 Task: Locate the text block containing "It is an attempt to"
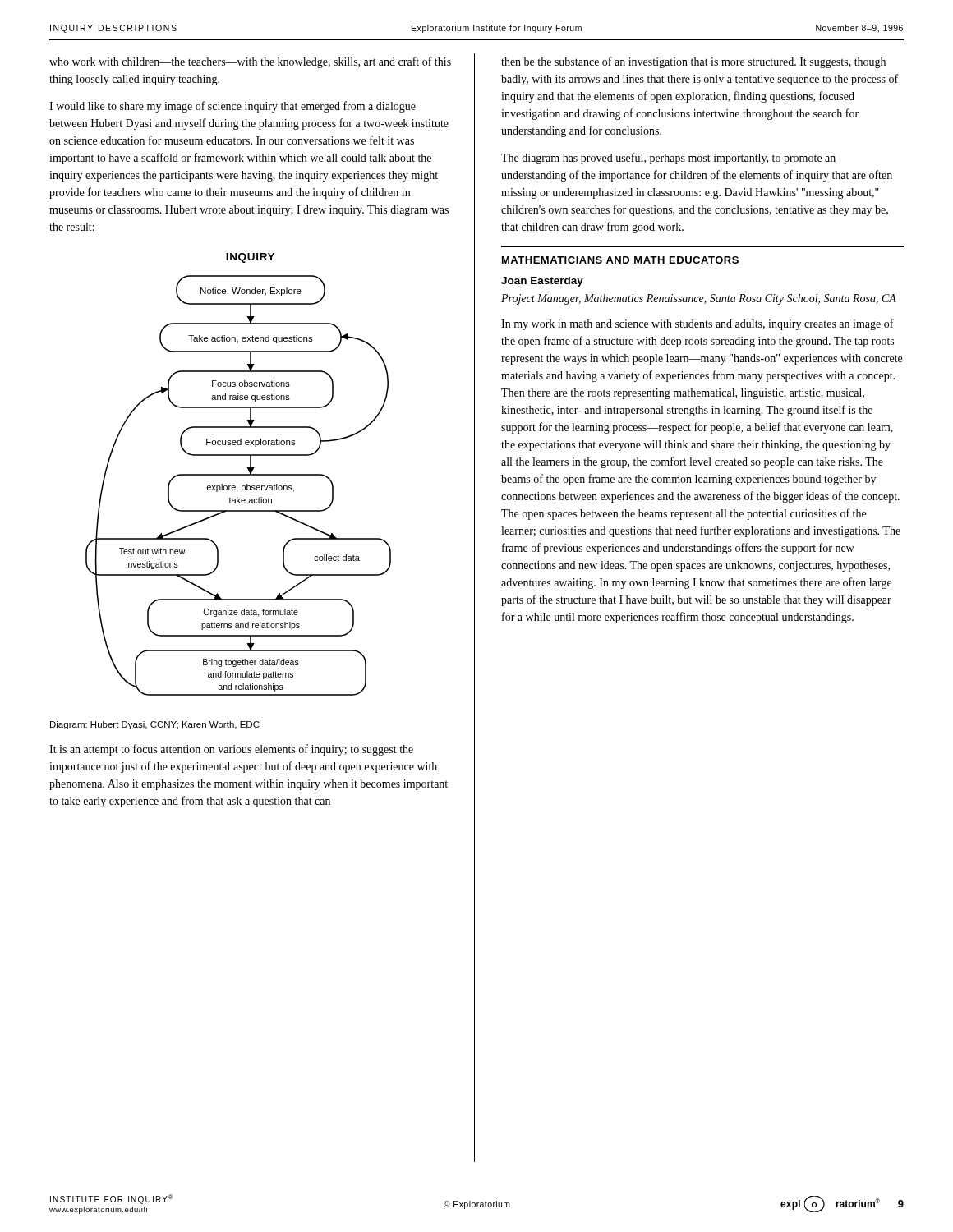[x=251, y=775]
